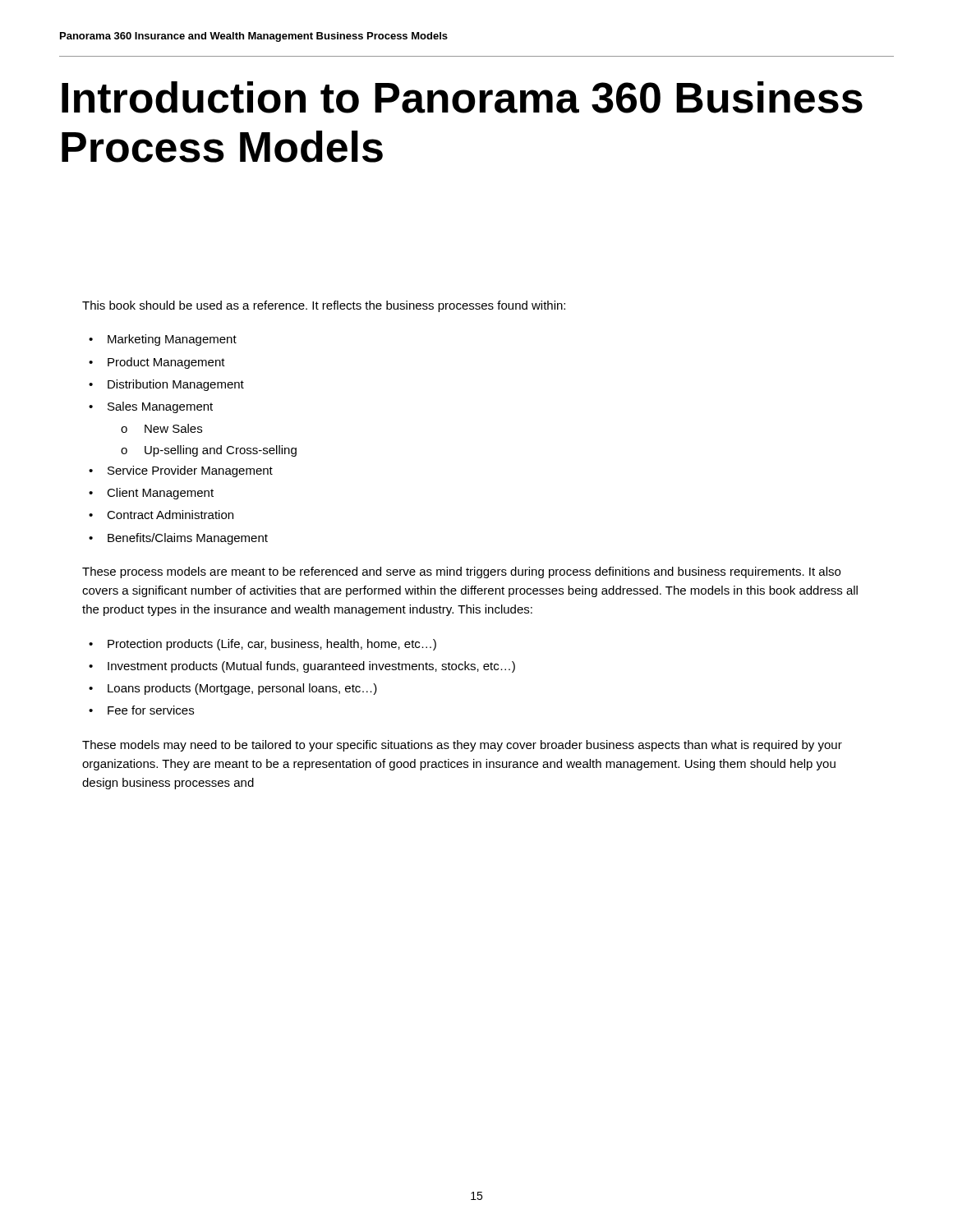Screen dimensions: 1232x953
Task: Locate the text "•Benefits/Claims Management"
Action: click(x=178, y=537)
